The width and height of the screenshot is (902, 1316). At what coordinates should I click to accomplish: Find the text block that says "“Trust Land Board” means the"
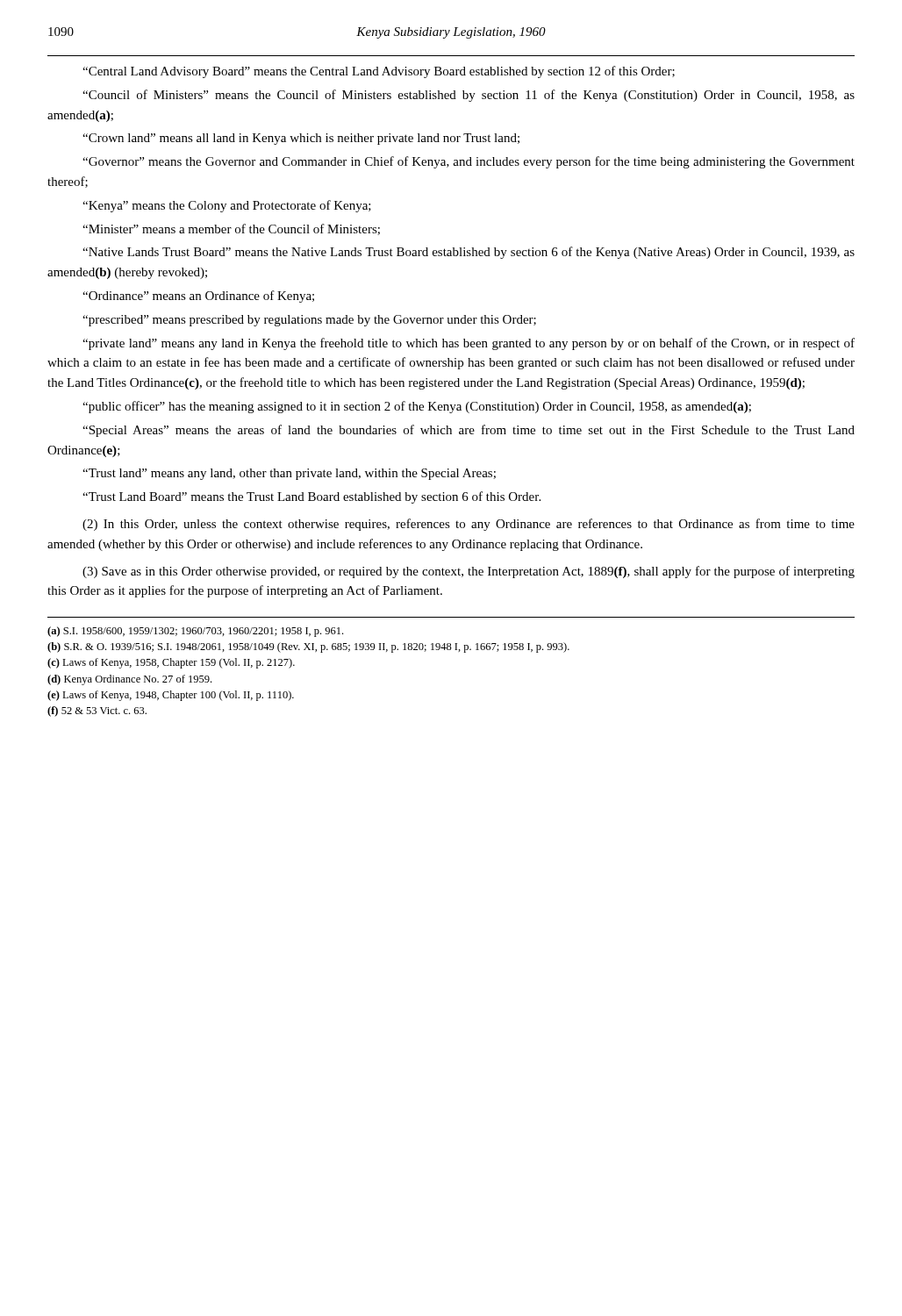(x=451, y=497)
